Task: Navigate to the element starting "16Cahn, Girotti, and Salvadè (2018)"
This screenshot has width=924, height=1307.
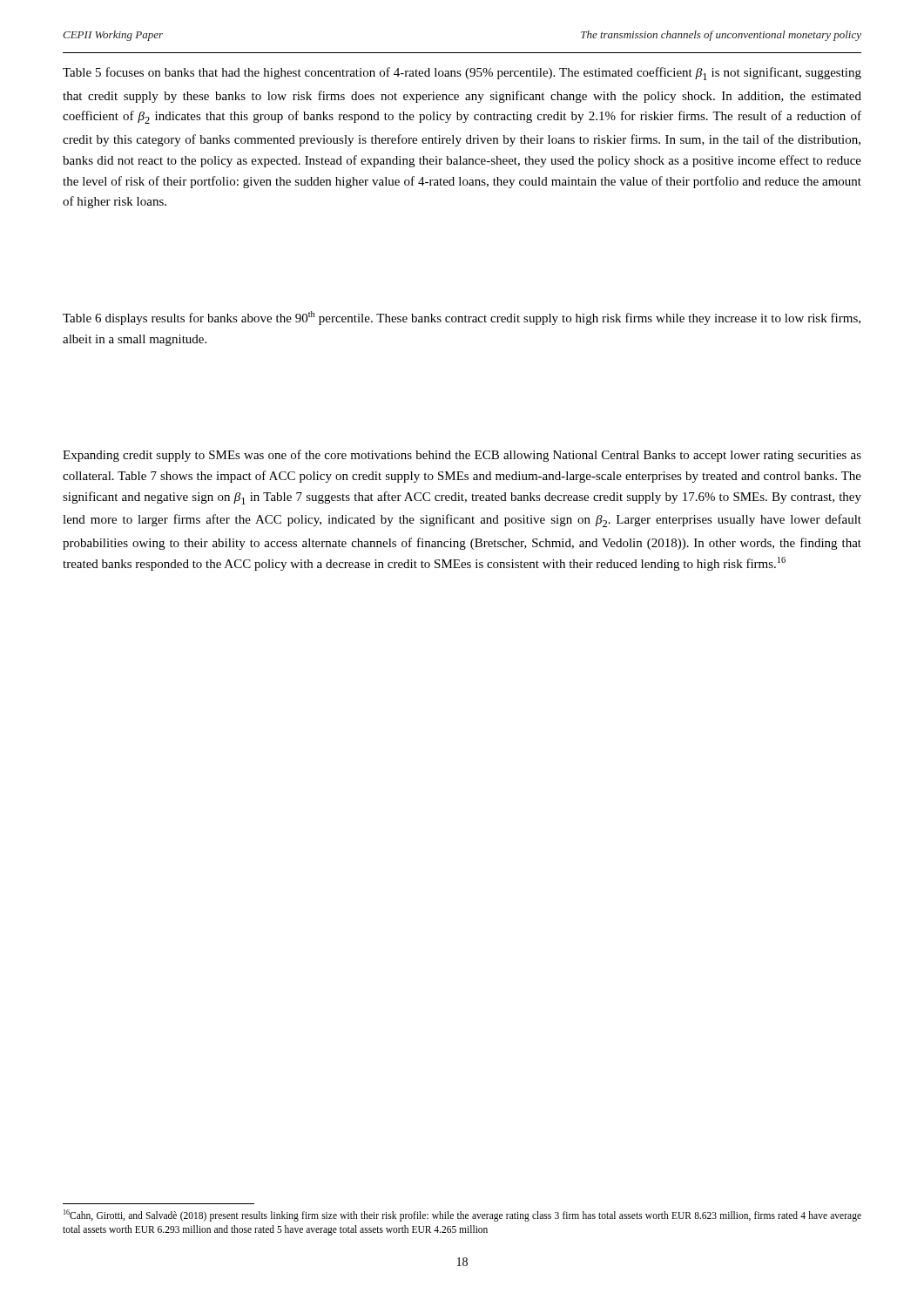Action: click(x=462, y=1222)
